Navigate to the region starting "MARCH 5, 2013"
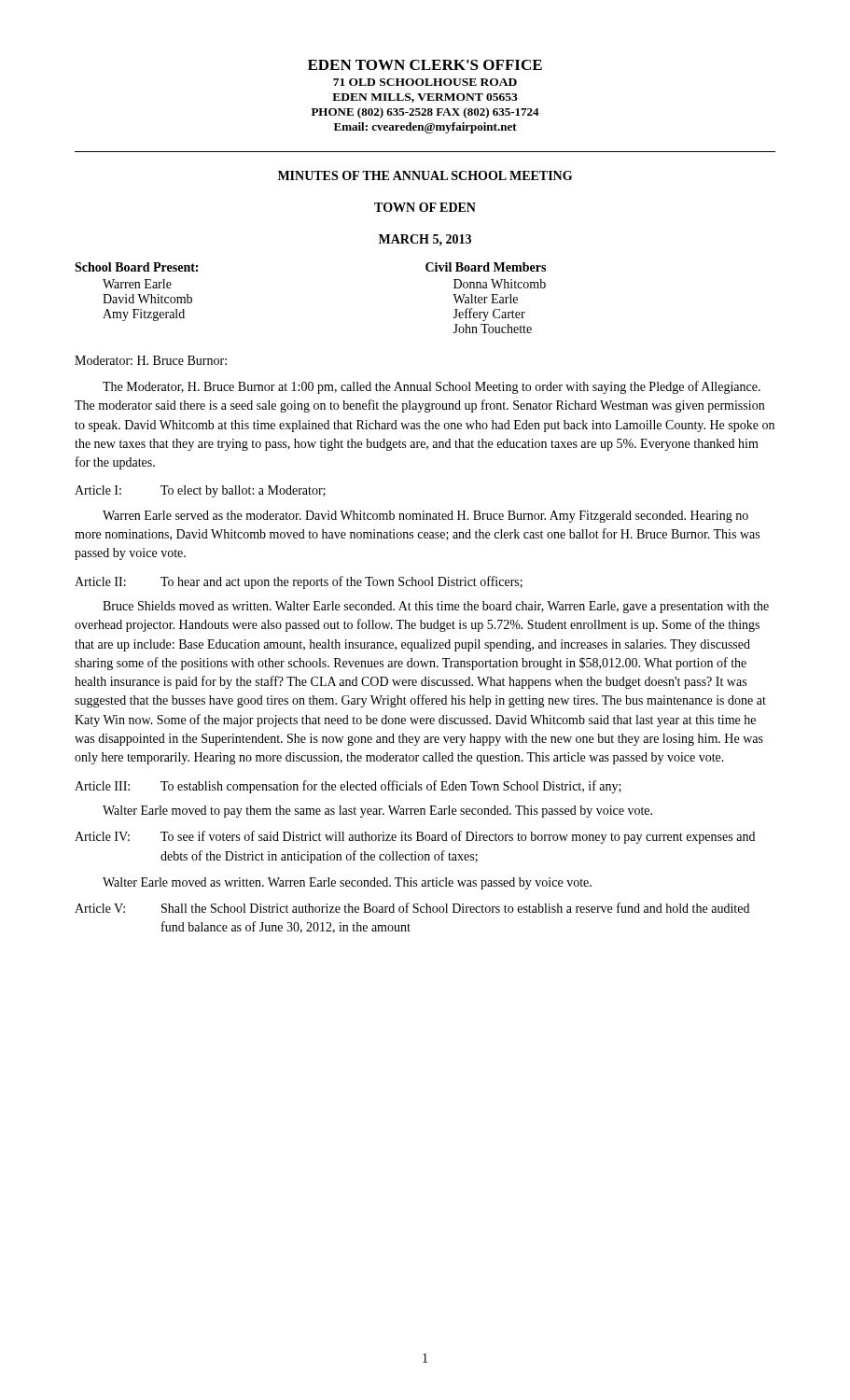 [x=425, y=239]
